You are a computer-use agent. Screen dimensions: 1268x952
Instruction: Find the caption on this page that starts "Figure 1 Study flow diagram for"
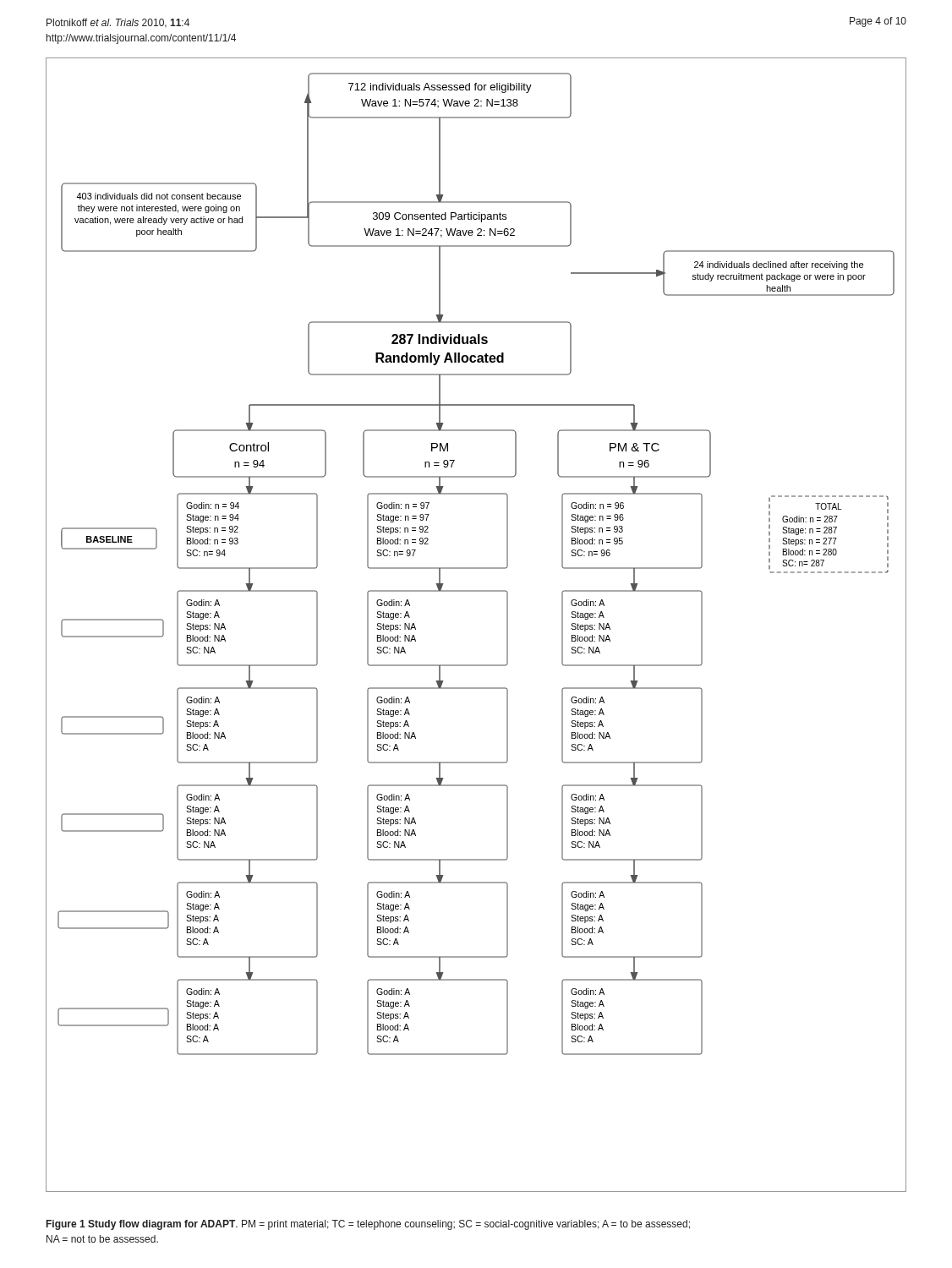pos(368,1232)
